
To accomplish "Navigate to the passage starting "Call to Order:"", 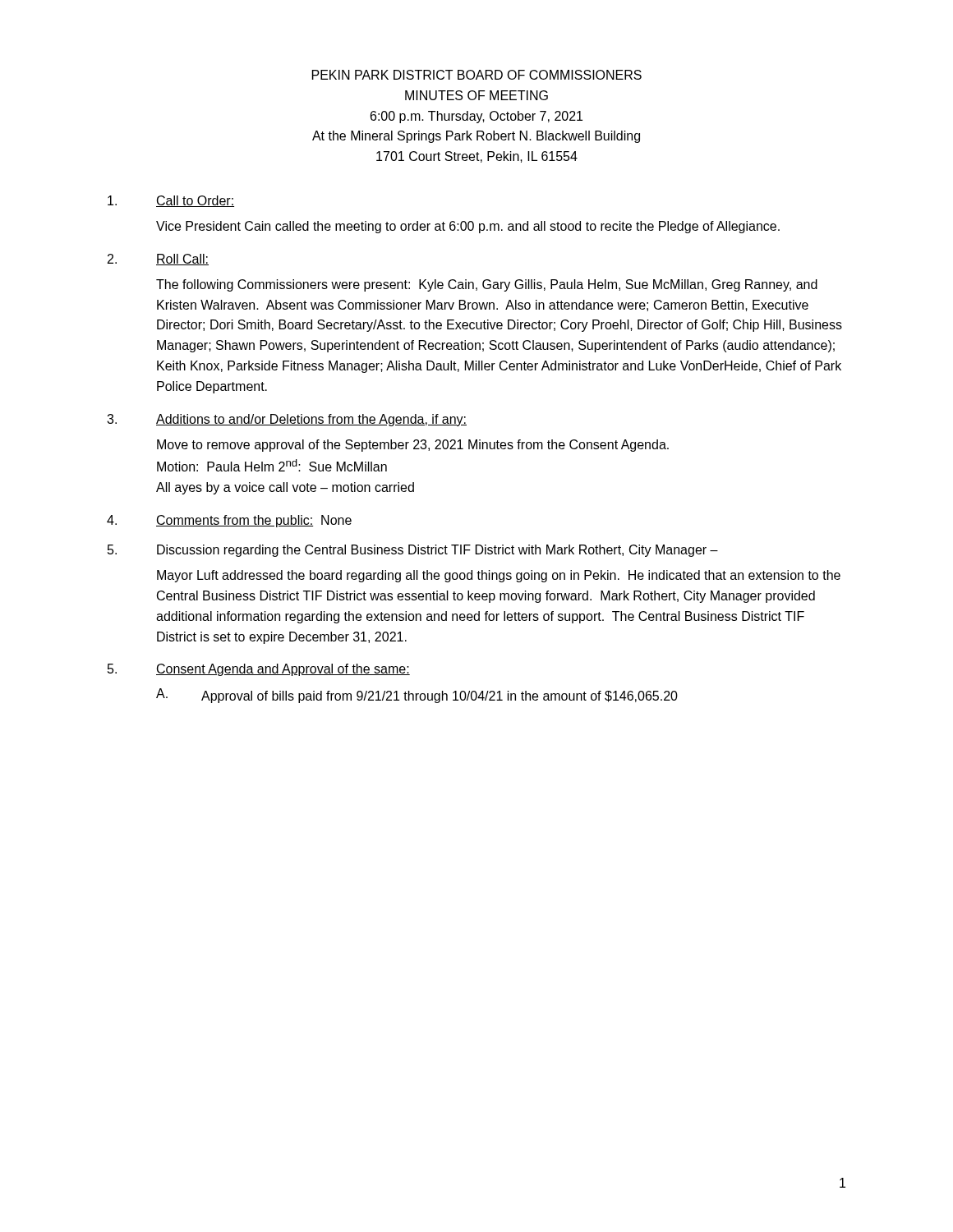I will 195,201.
